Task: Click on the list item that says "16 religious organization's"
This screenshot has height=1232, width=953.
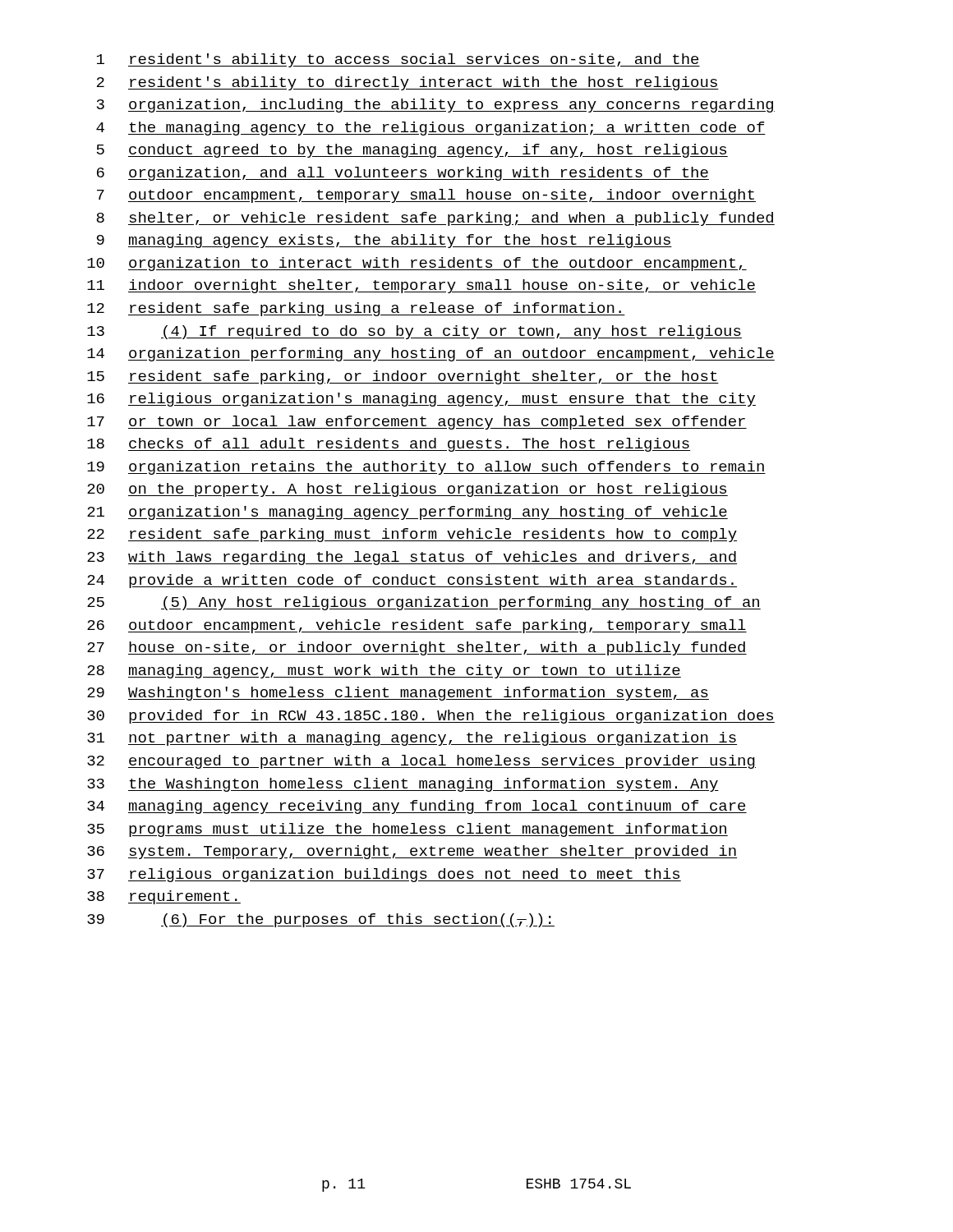Action: (x=476, y=400)
